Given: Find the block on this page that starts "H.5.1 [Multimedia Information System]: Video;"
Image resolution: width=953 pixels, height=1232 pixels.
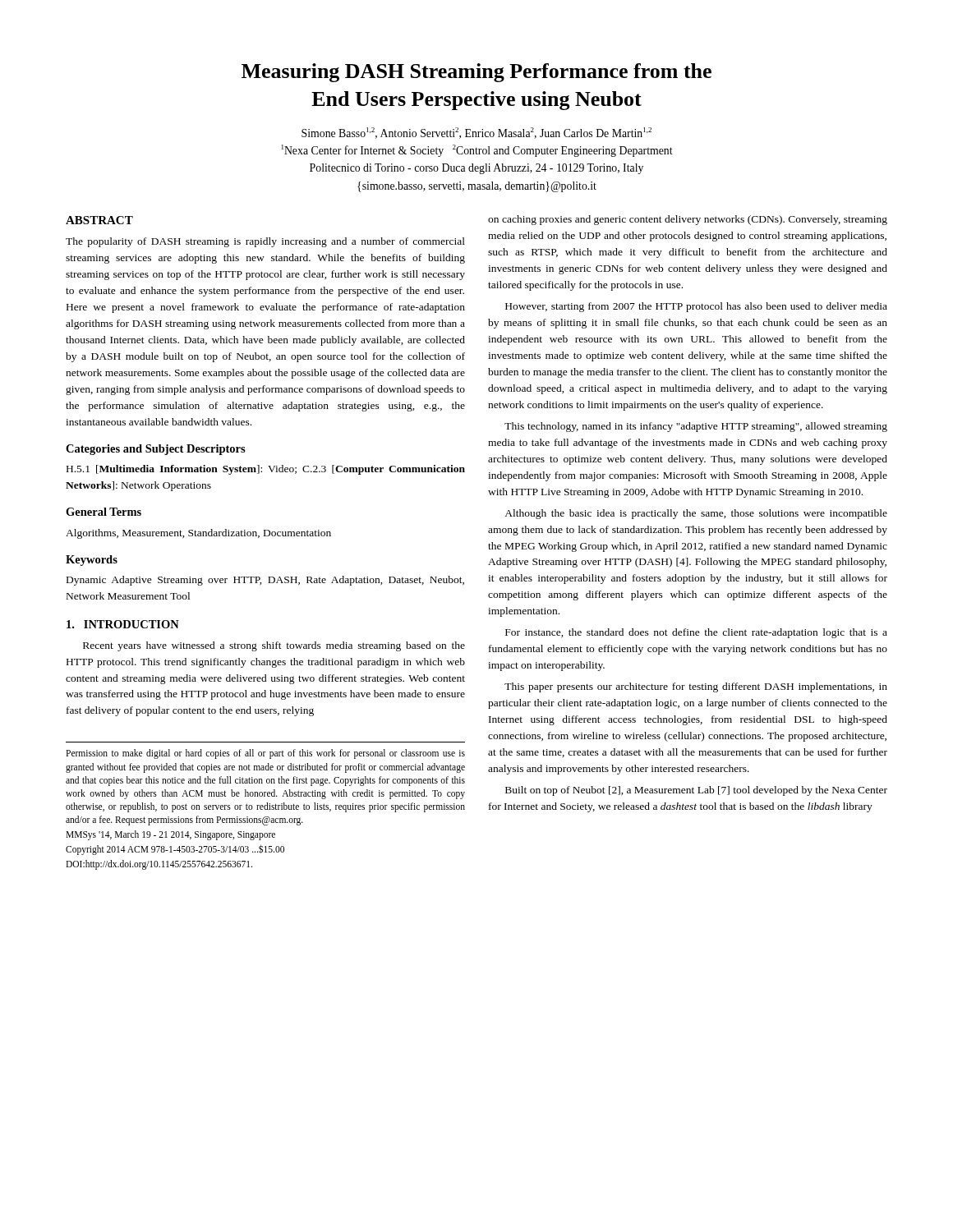Looking at the screenshot, I should click(x=265, y=477).
